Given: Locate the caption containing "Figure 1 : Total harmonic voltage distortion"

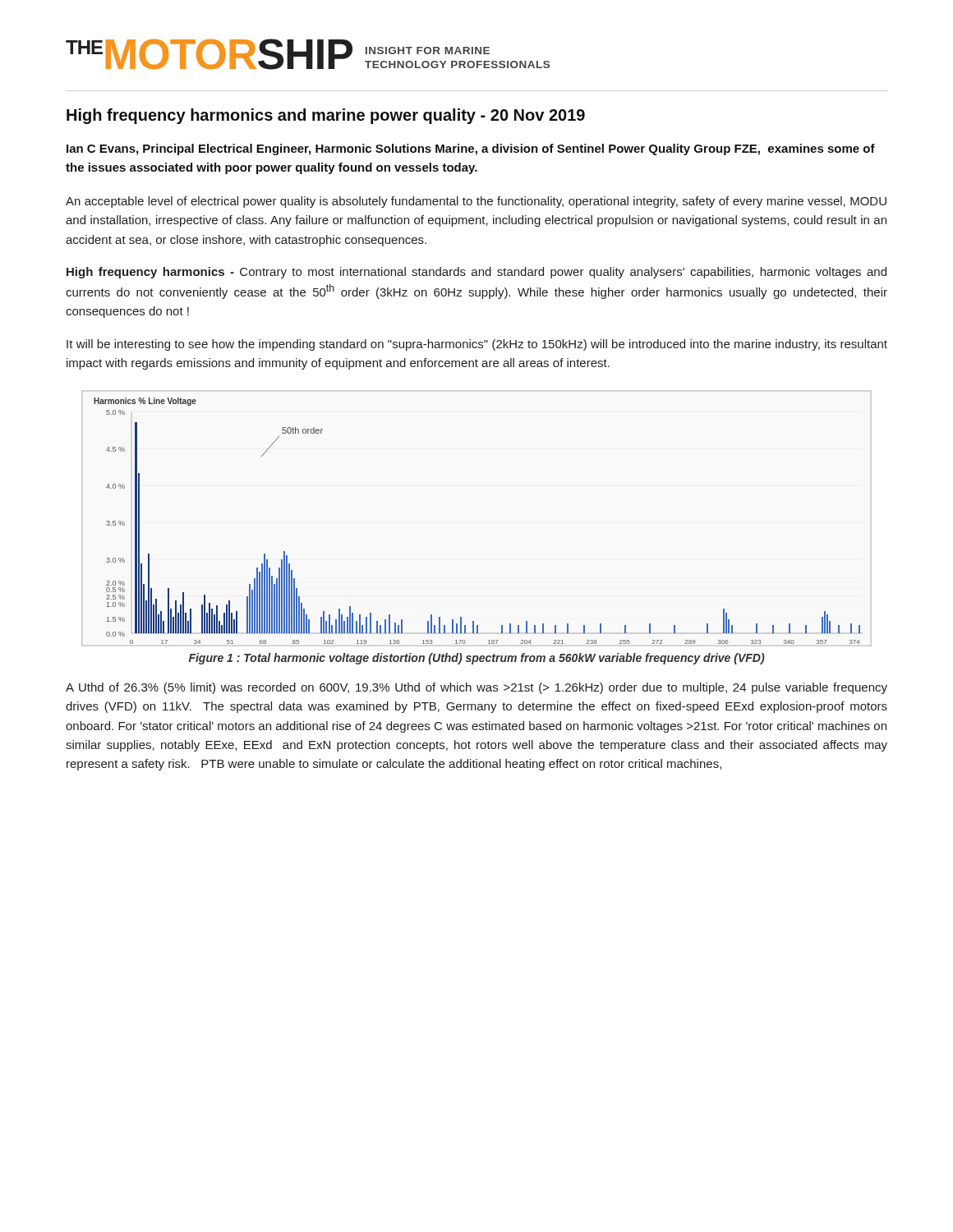Looking at the screenshot, I should (476, 658).
